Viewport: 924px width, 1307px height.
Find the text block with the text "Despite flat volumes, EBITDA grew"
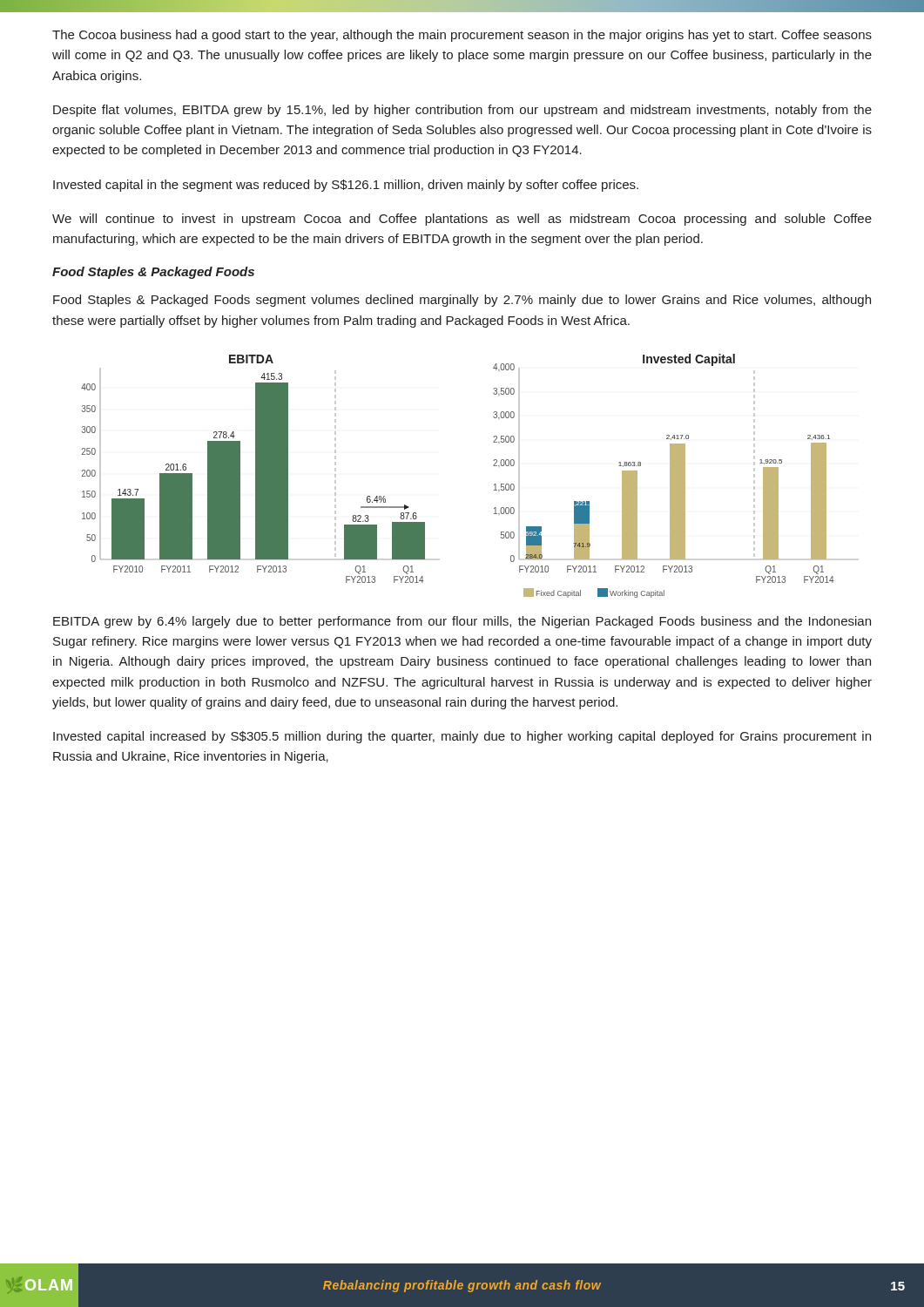click(462, 129)
